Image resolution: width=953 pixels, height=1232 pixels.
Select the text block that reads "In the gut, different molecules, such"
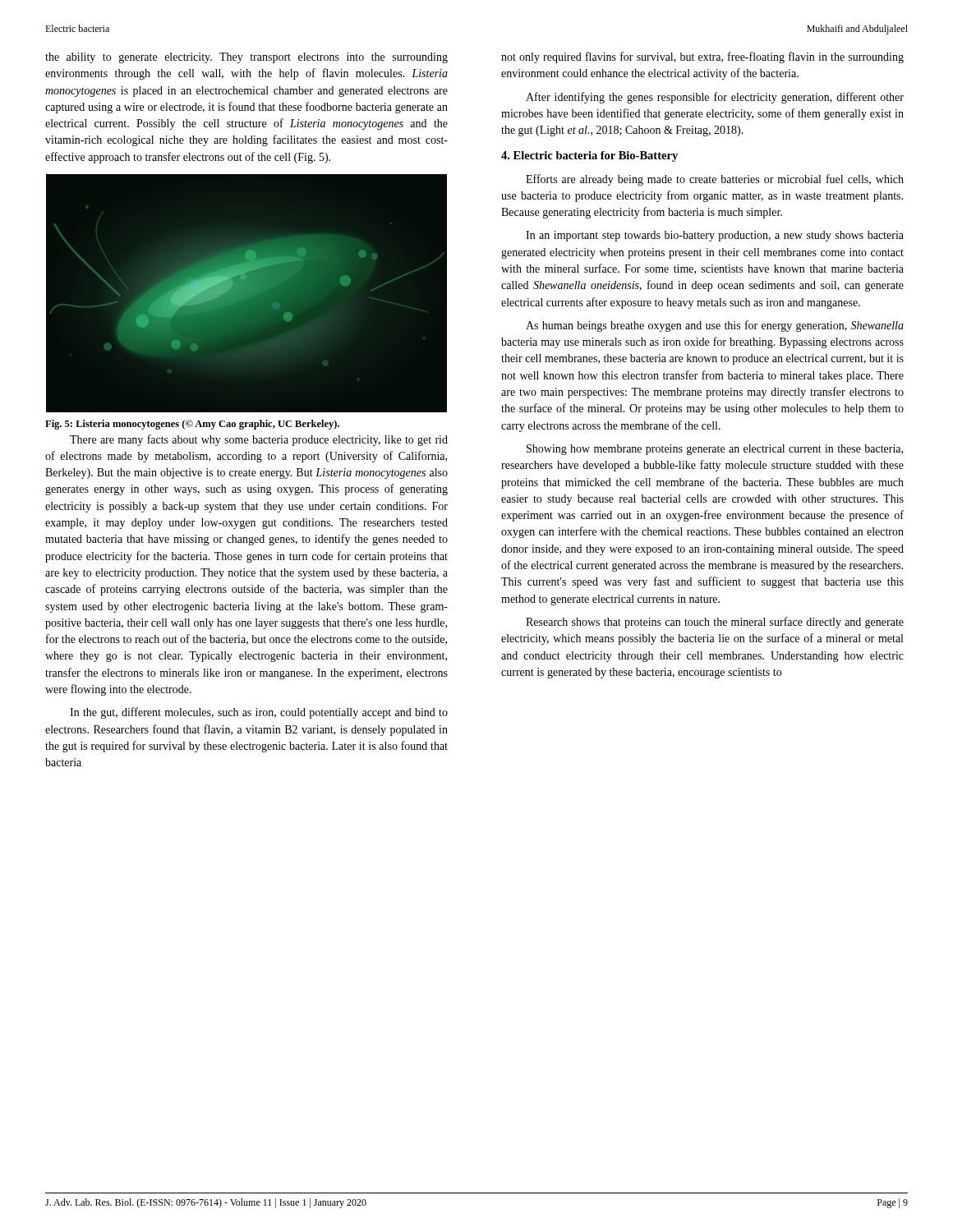(x=246, y=738)
